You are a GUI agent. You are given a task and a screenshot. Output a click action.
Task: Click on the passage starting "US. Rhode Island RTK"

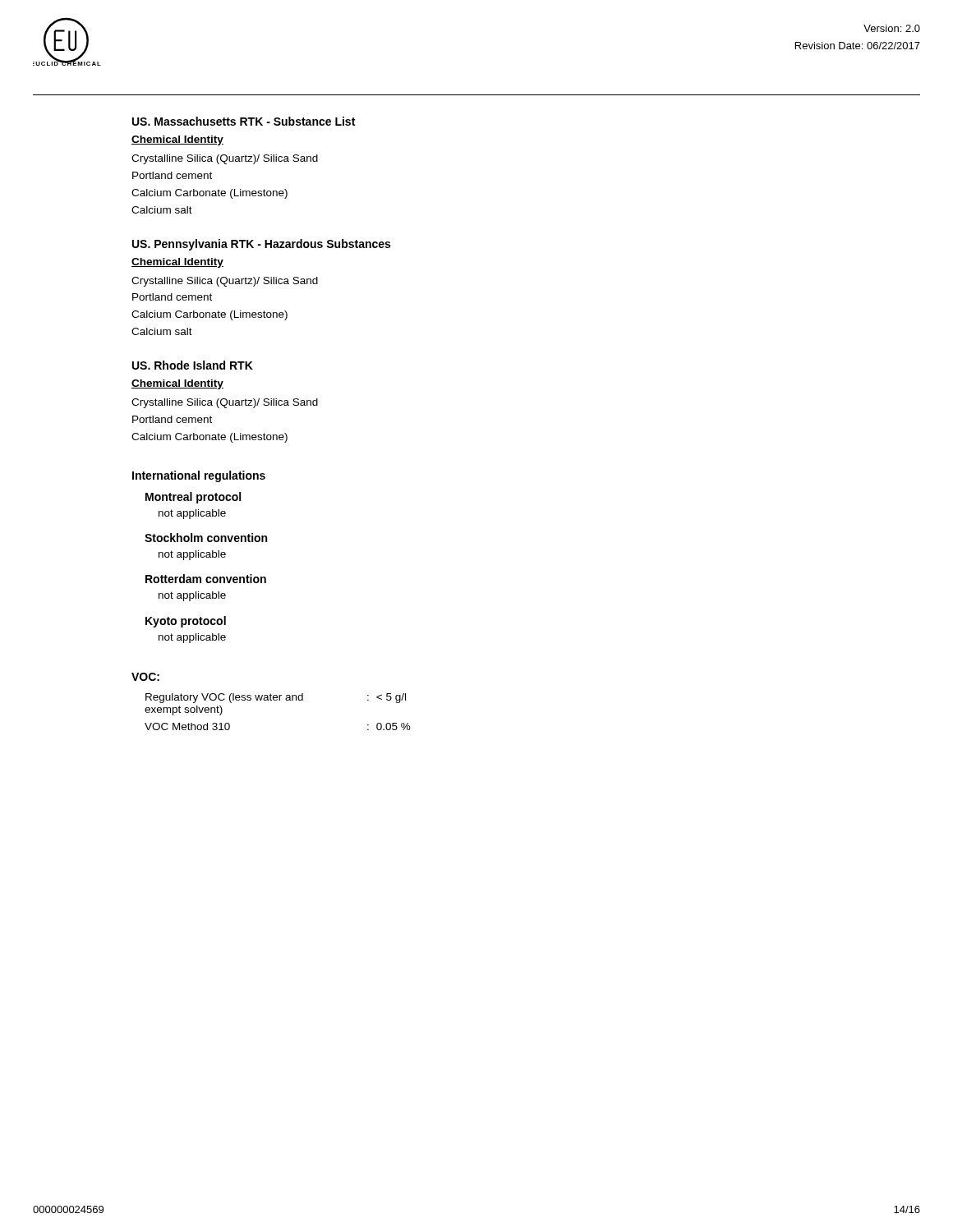click(x=192, y=366)
